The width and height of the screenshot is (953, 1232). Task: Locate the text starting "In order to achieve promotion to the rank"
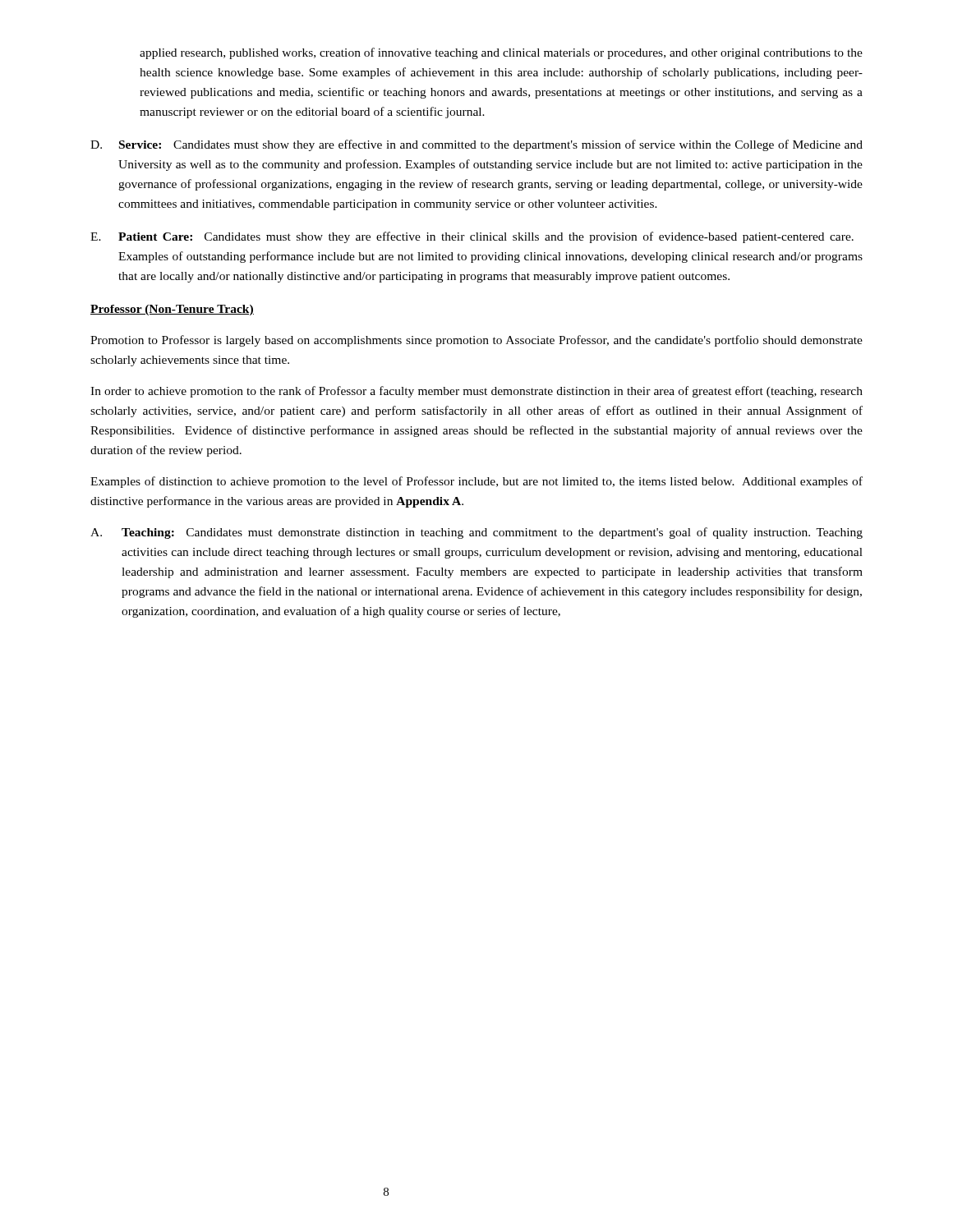[476, 421]
